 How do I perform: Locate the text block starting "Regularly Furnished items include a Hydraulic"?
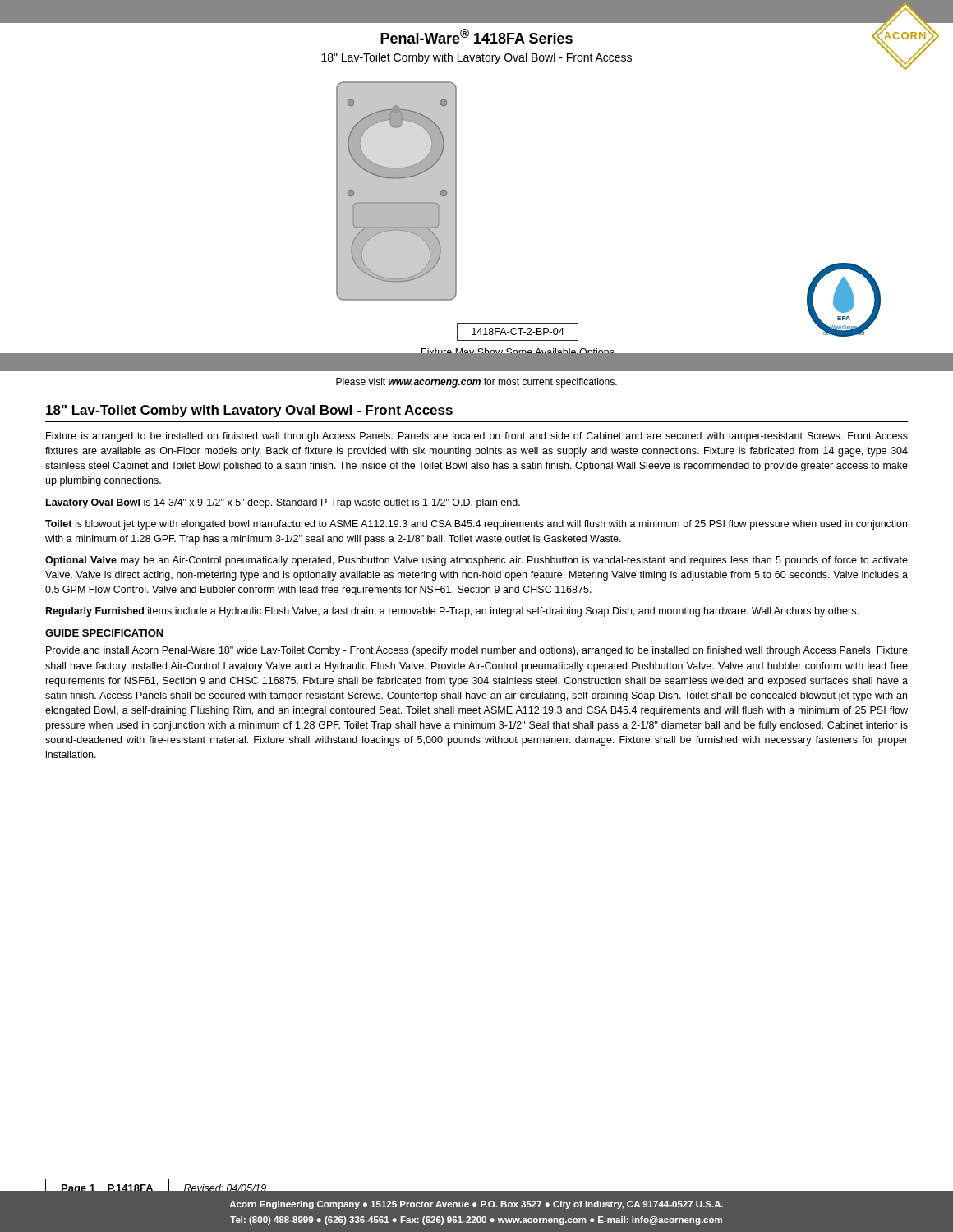[x=452, y=611]
